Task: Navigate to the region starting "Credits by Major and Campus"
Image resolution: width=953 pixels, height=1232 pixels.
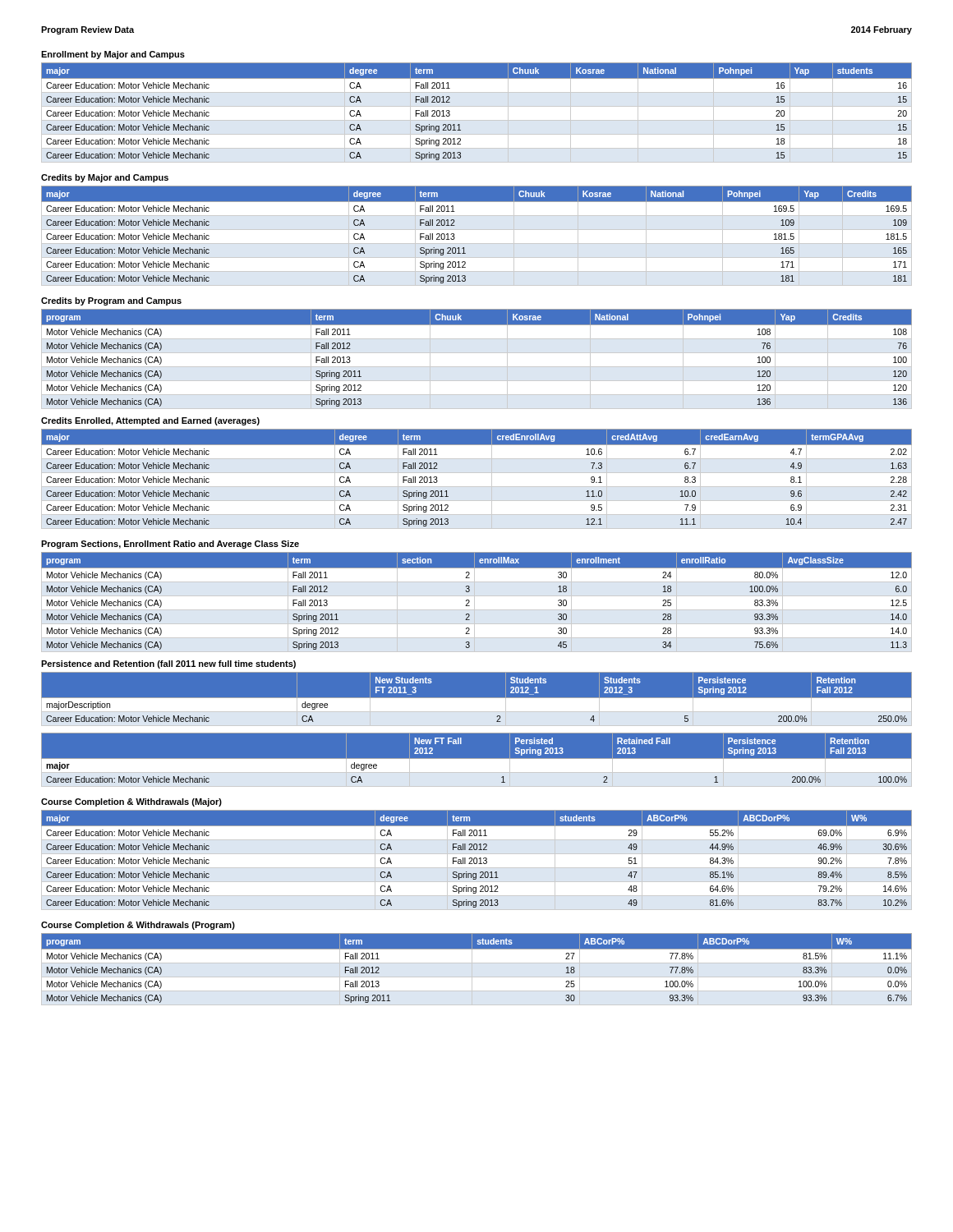Action: 105,177
